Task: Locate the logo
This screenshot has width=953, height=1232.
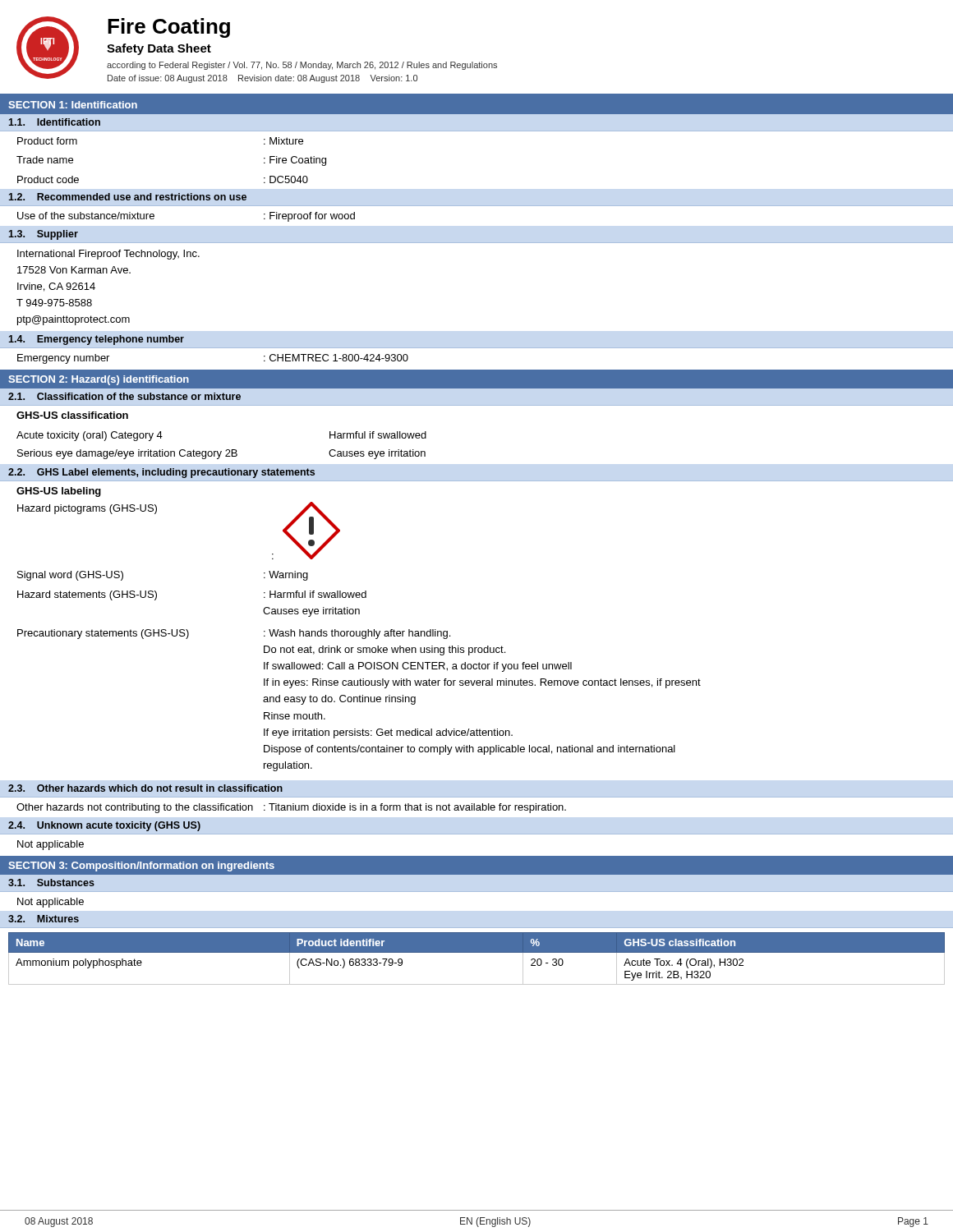Action: [x=52, y=49]
